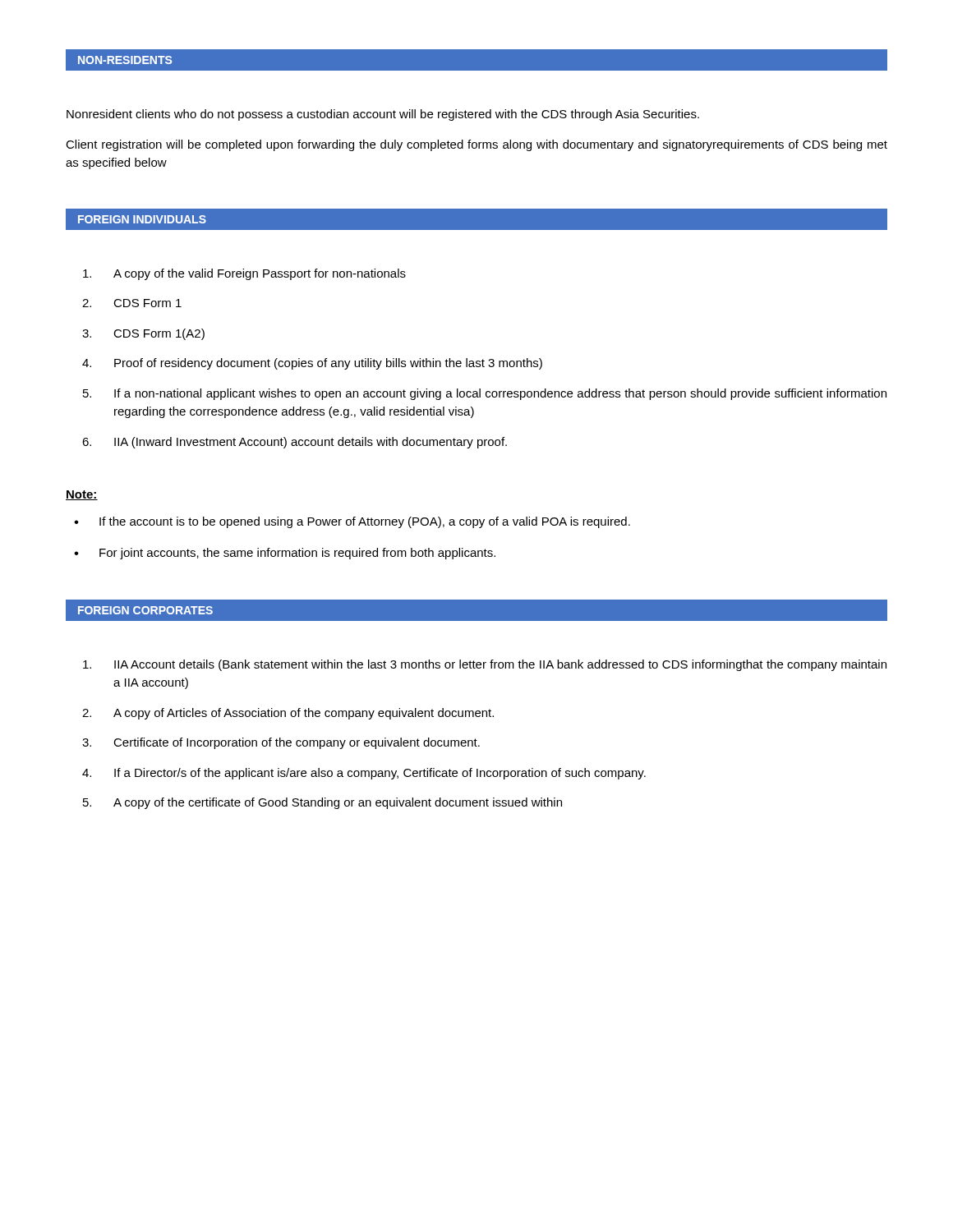Click the passage that begins "• For joint accounts, the same"
The height and width of the screenshot is (1232, 953).
tap(476, 553)
